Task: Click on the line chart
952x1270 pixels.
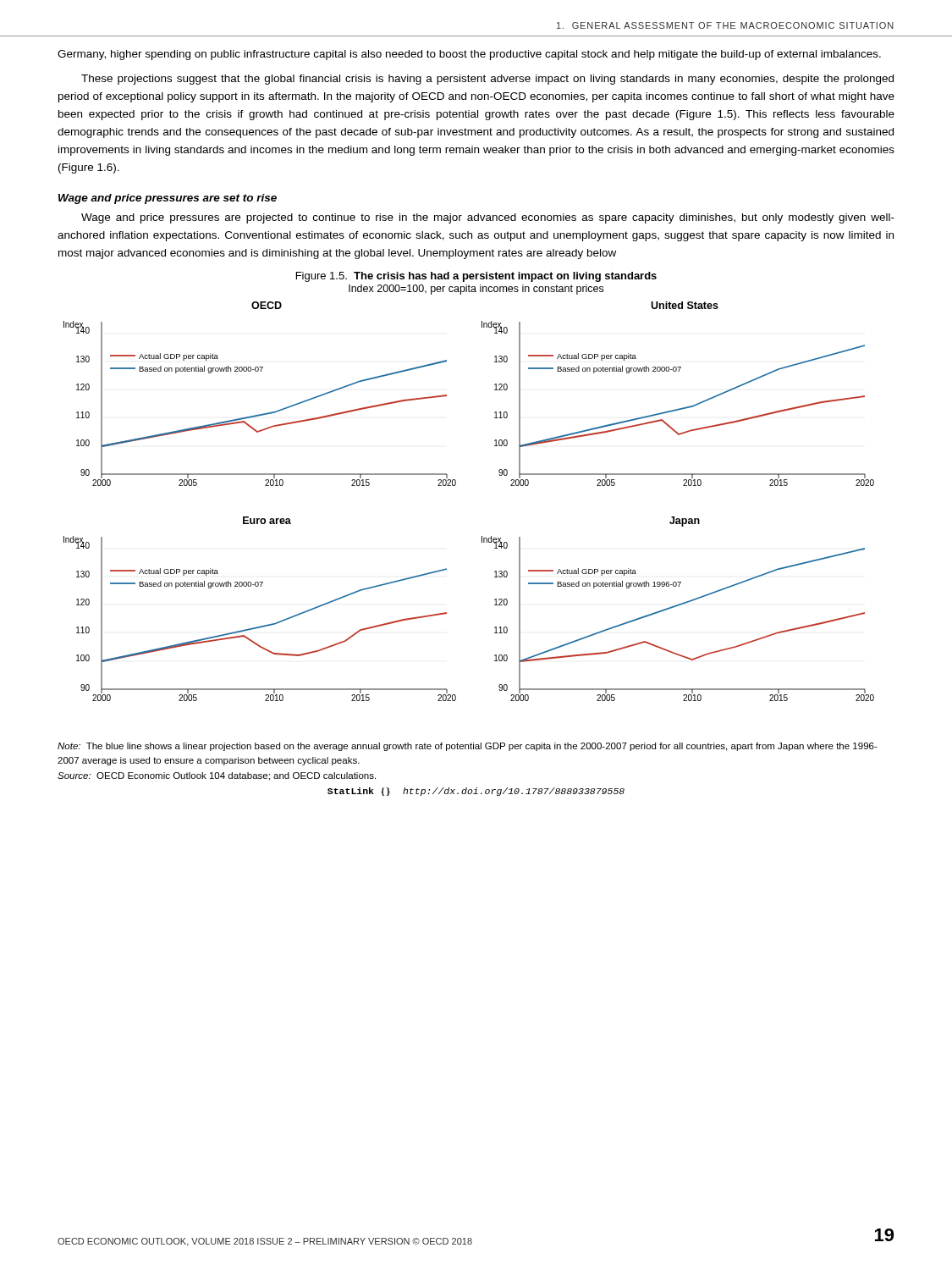Action: click(x=476, y=517)
